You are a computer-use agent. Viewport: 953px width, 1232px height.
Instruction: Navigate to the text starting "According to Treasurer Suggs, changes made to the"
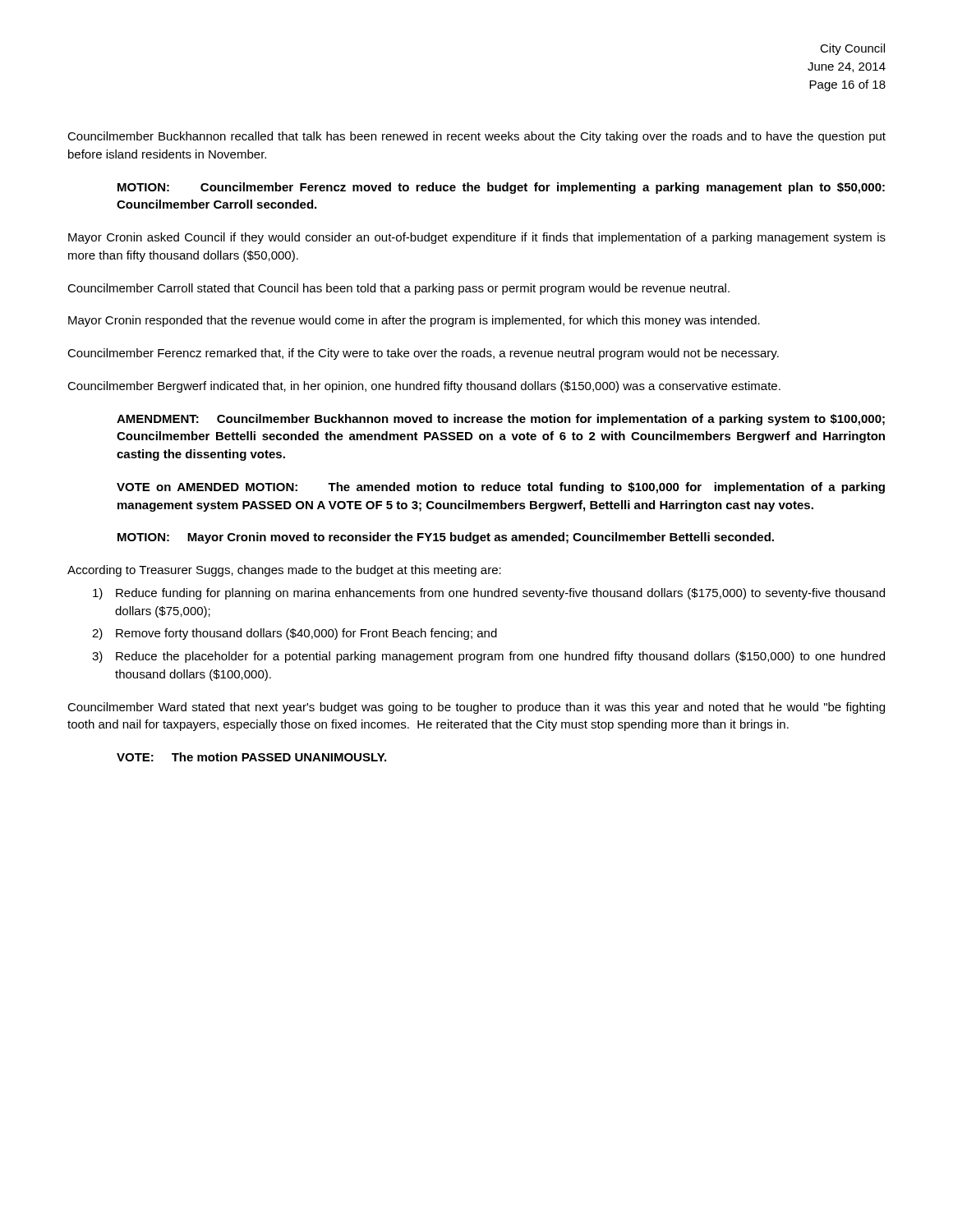point(285,570)
